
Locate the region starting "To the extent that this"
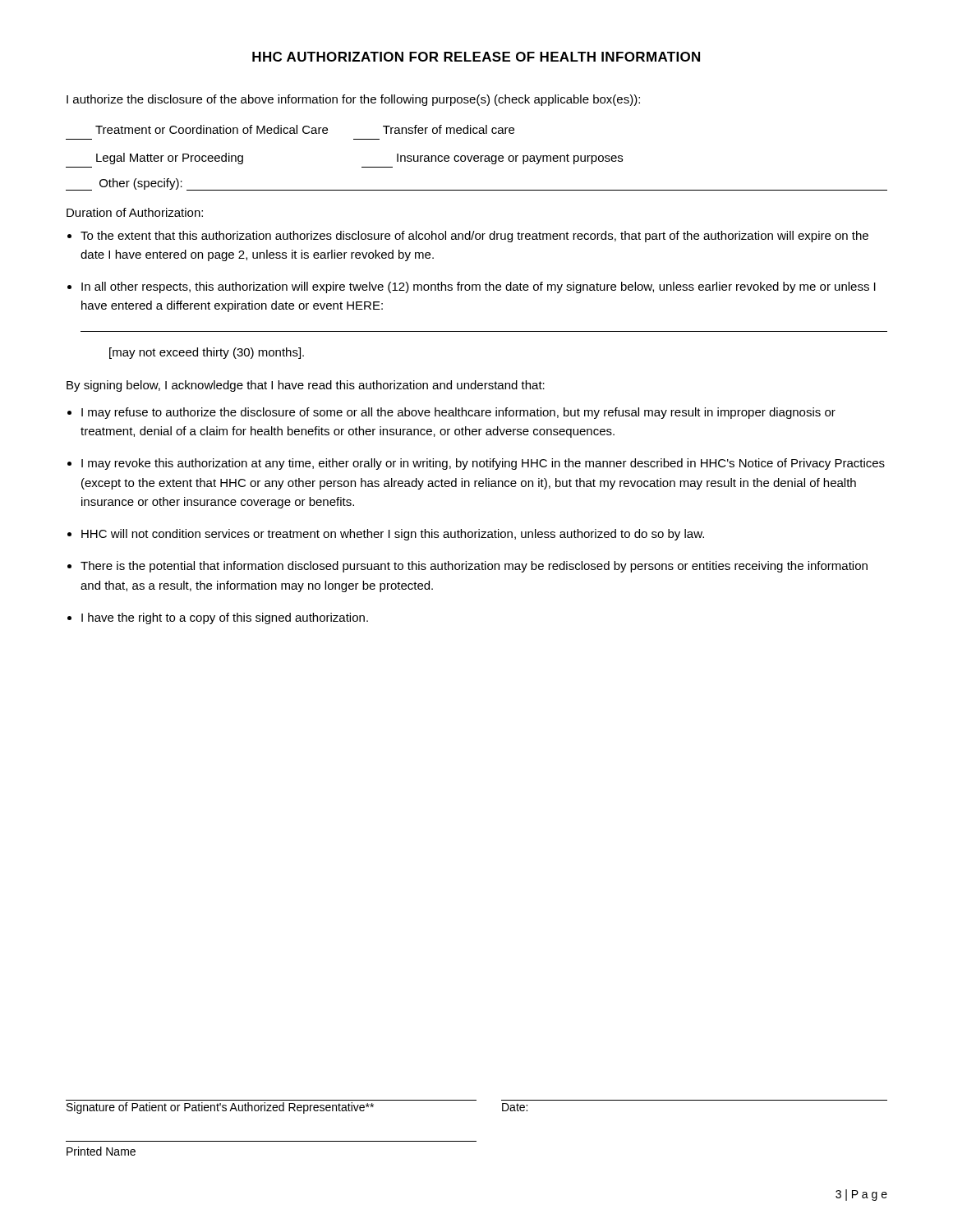coord(484,278)
